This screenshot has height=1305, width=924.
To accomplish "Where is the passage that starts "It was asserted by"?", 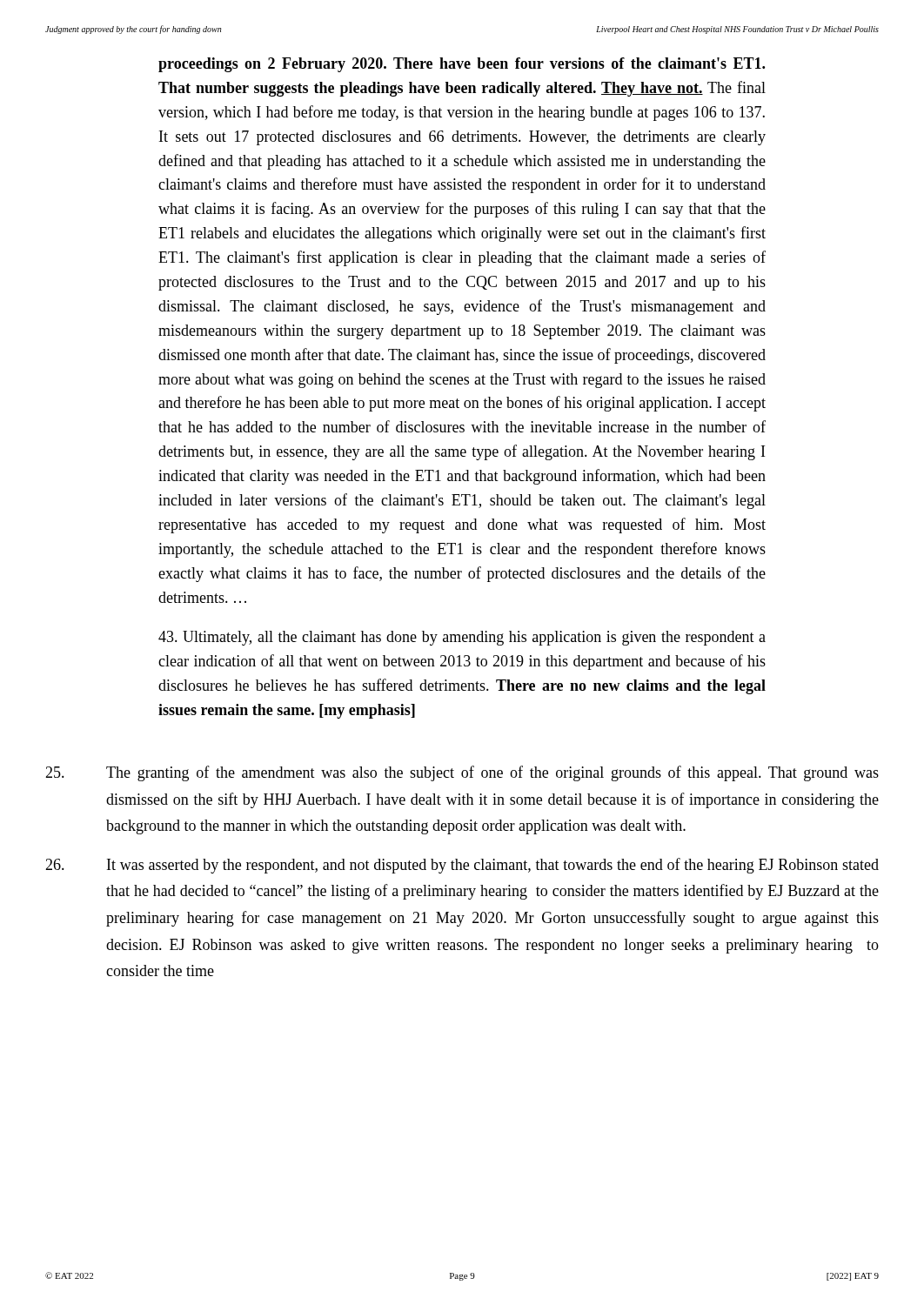I will click(x=462, y=918).
